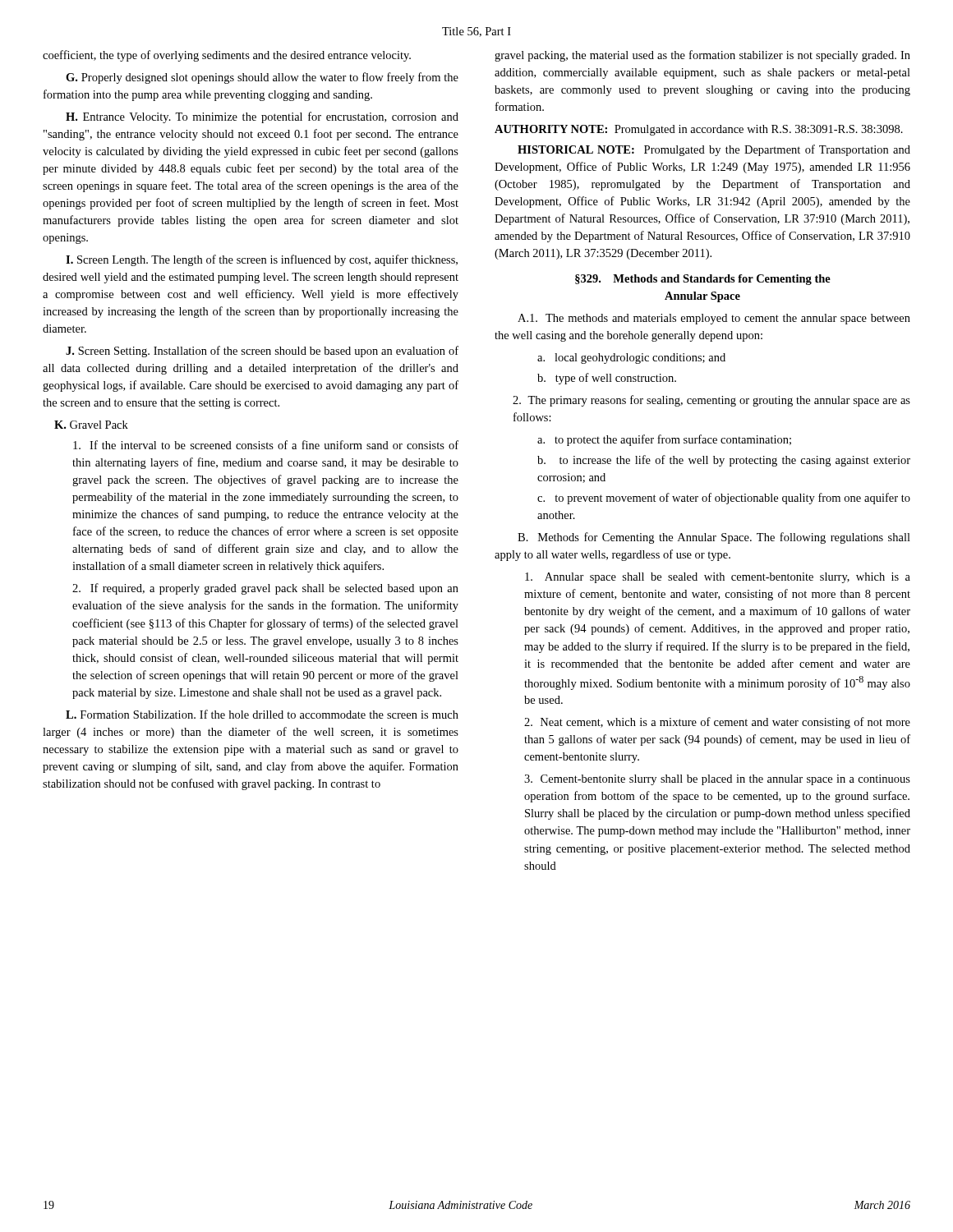Find the text block that reads "Annular space shall be sealed"

point(702,639)
